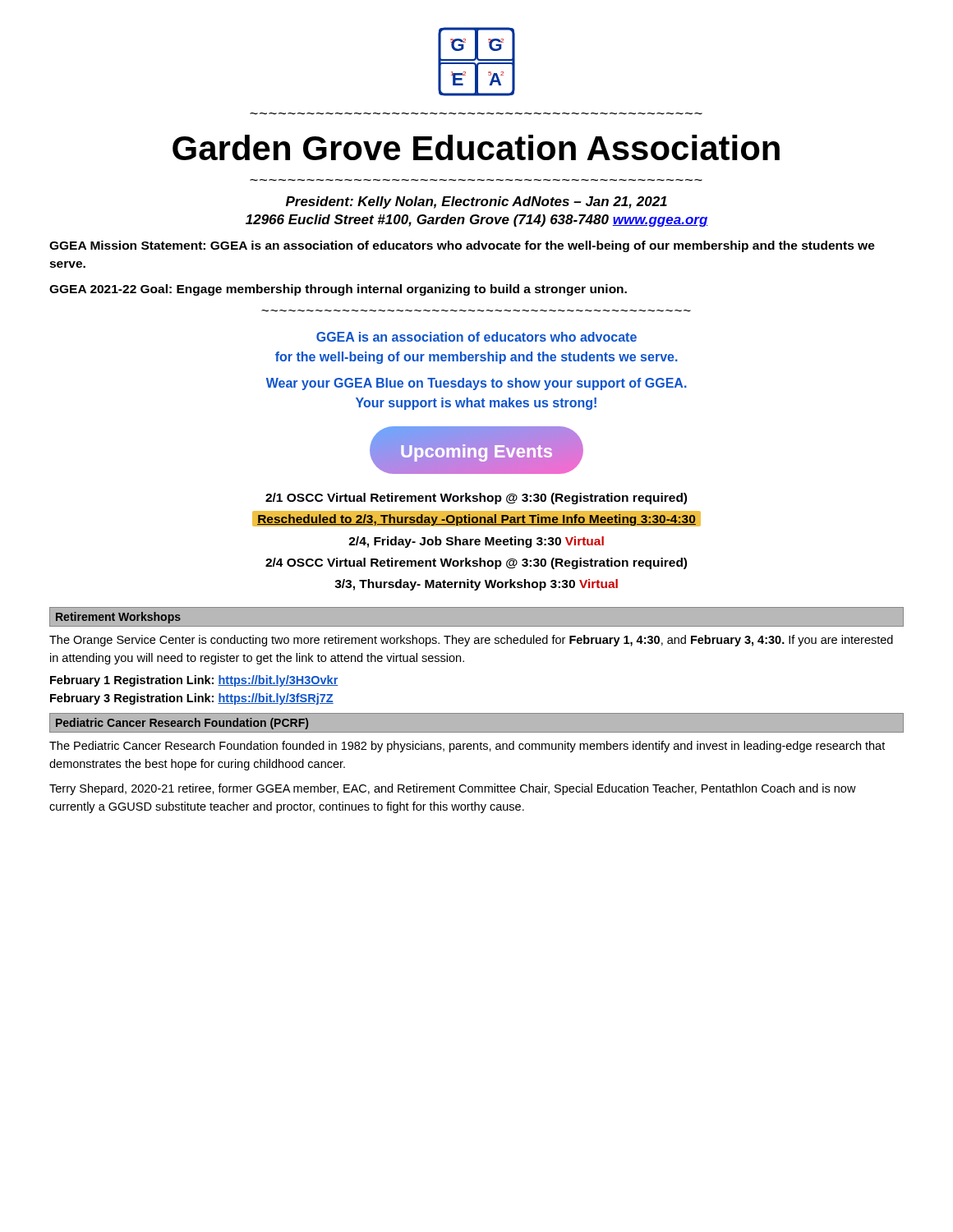Find the text containing "February 1 Registration Link: https://bit.ly/3H3Ovkr"
Viewport: 953px width, 1232px height.
tap(194, 680)
